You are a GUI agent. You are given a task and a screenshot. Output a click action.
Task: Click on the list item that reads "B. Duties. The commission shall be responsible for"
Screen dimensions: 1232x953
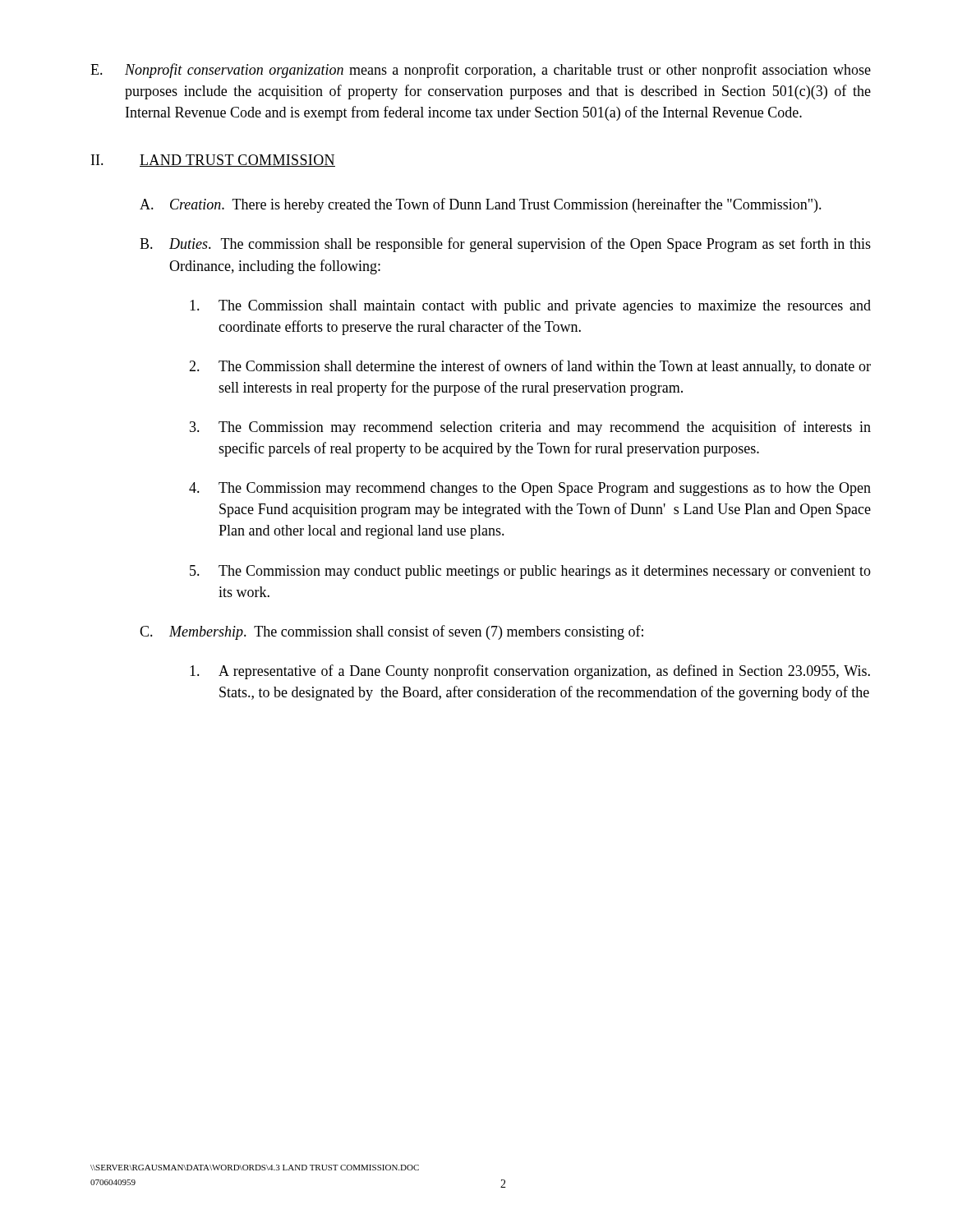505,255
